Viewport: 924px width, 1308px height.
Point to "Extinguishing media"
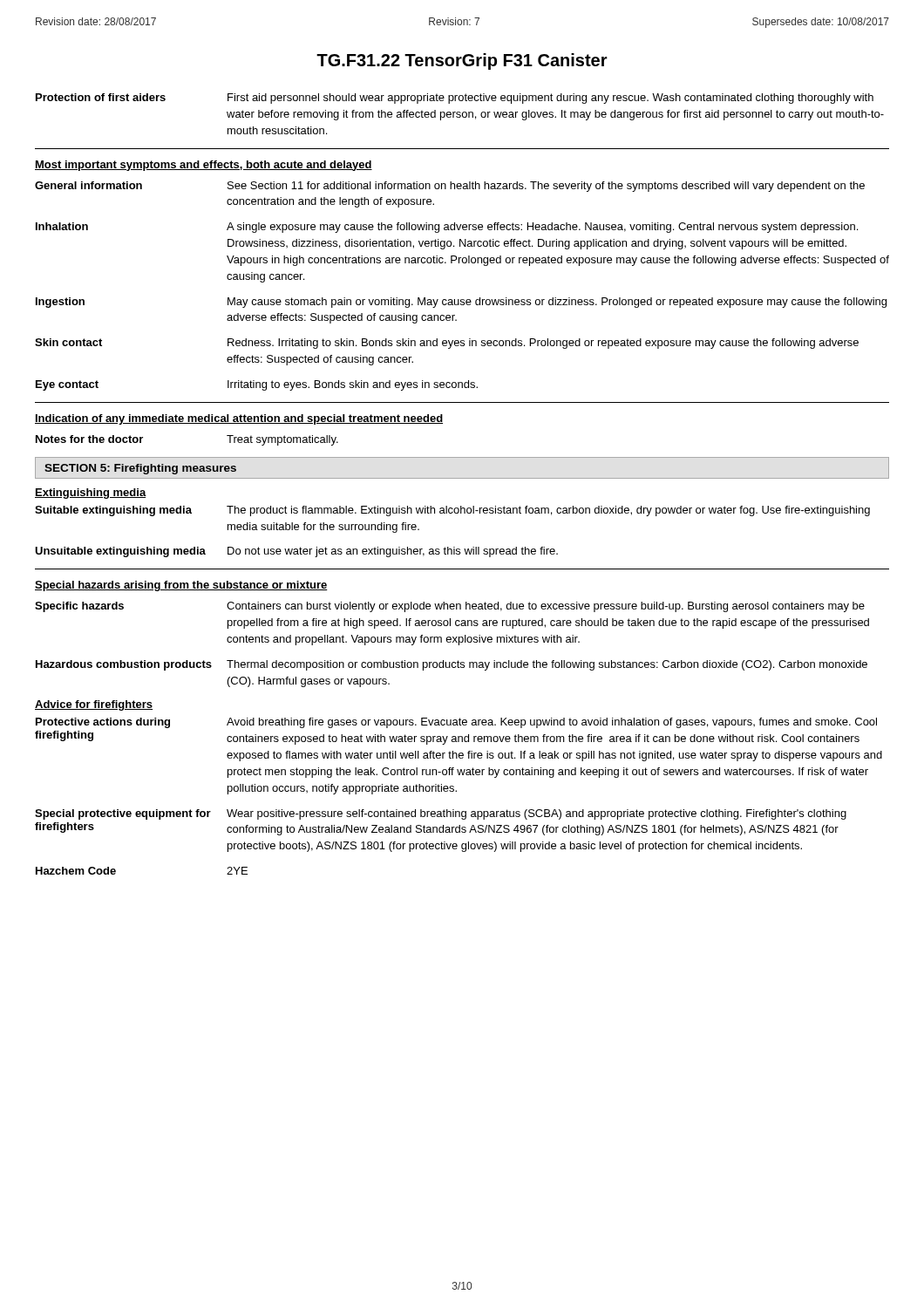[x=90, y=492]
